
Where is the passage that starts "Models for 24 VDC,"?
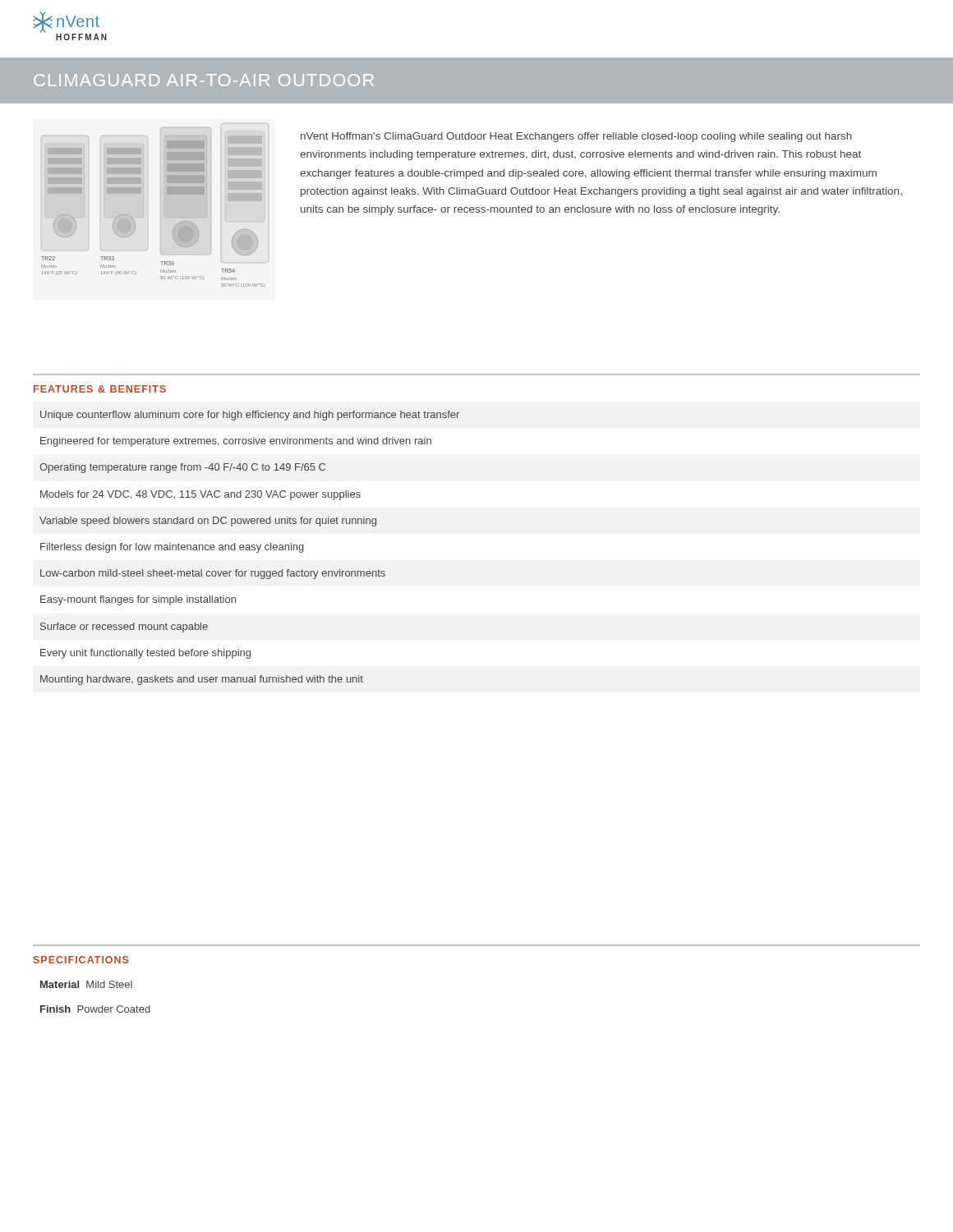pos(200,494)
